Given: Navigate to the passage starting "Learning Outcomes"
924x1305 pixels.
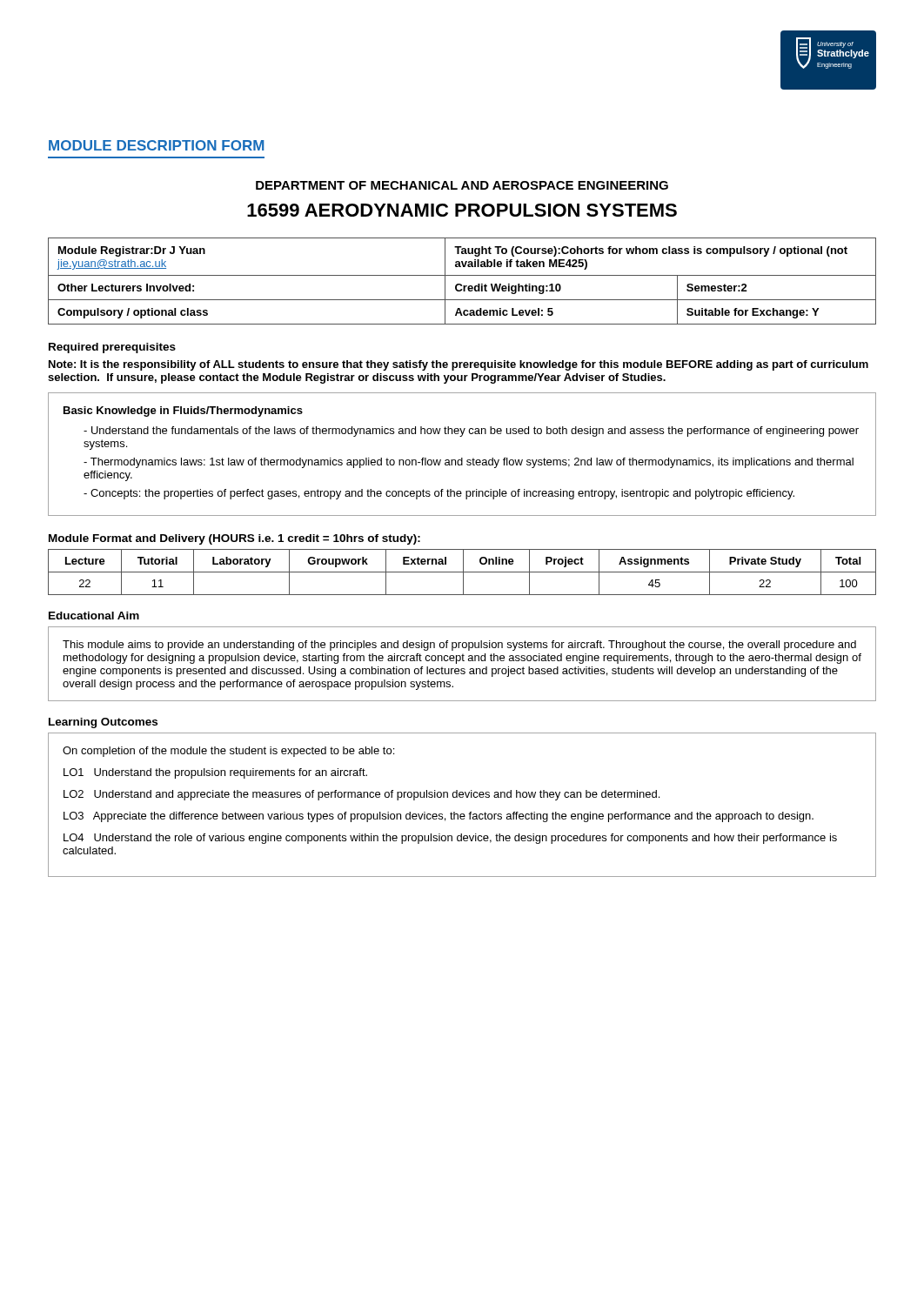Looking at the screenshot, I should 103,722.
